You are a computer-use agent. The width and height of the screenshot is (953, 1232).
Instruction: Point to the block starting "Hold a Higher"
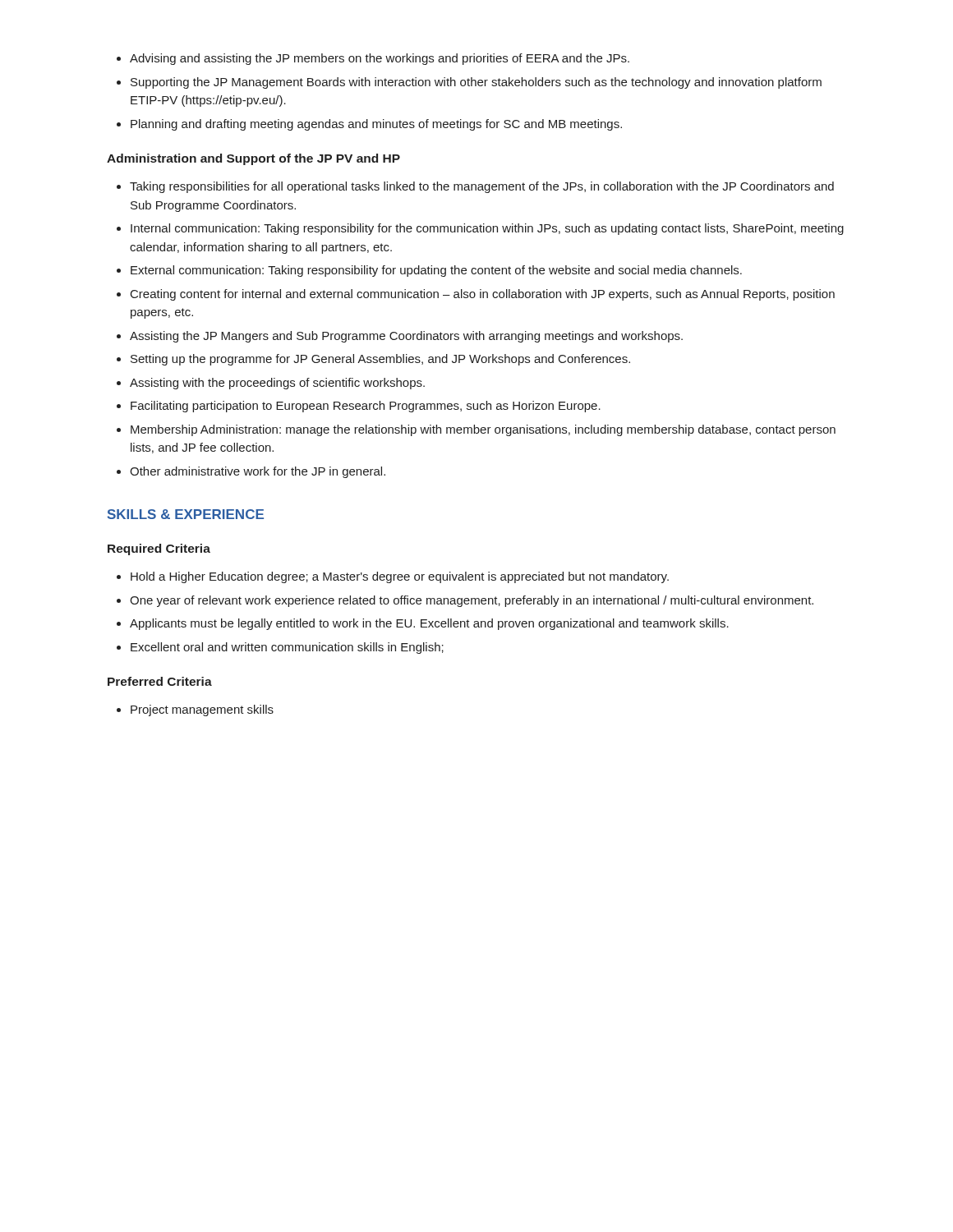click(x=476, y=612)
